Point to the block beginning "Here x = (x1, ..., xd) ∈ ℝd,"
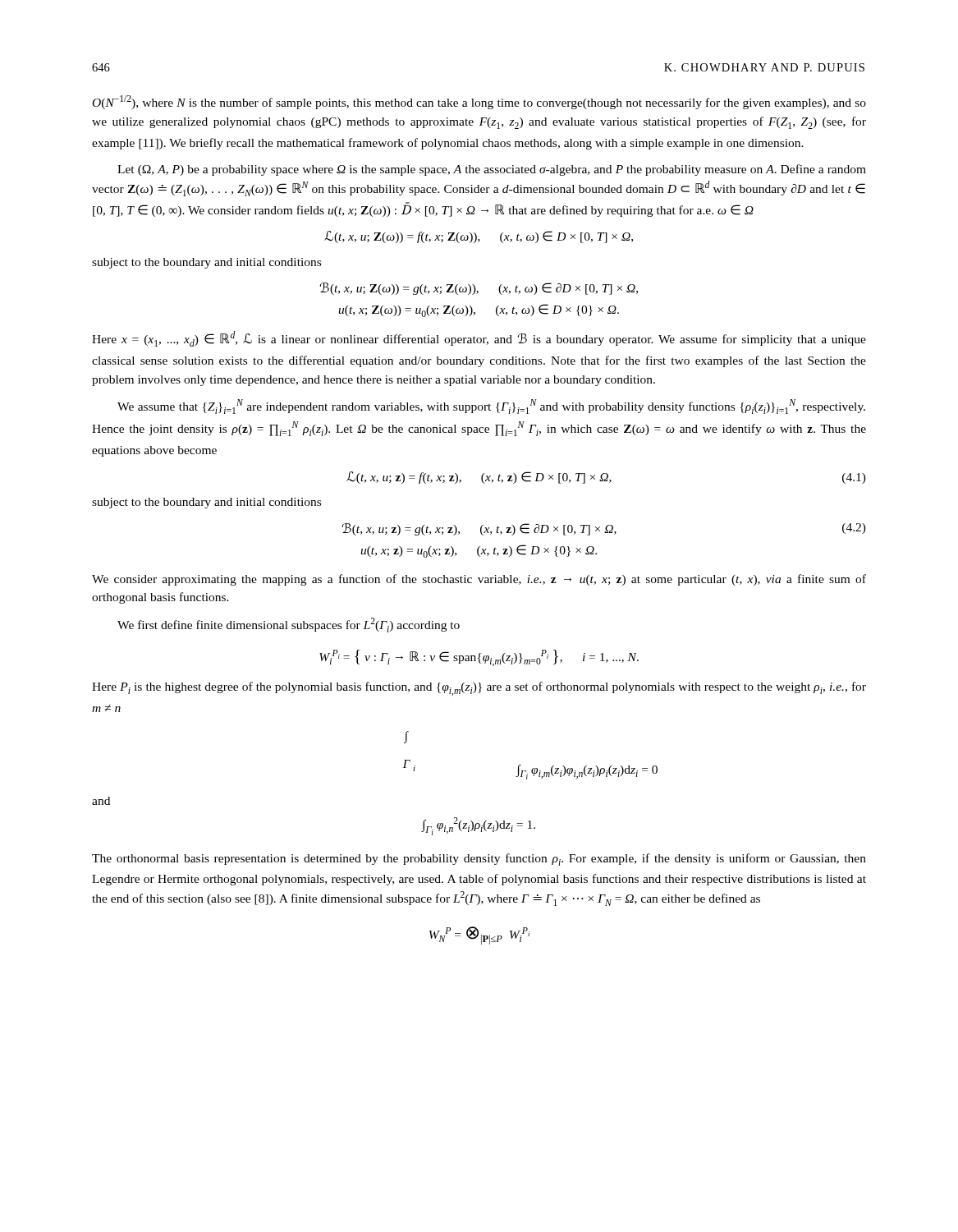The image size is (958, 1232). tap(479, 358)
